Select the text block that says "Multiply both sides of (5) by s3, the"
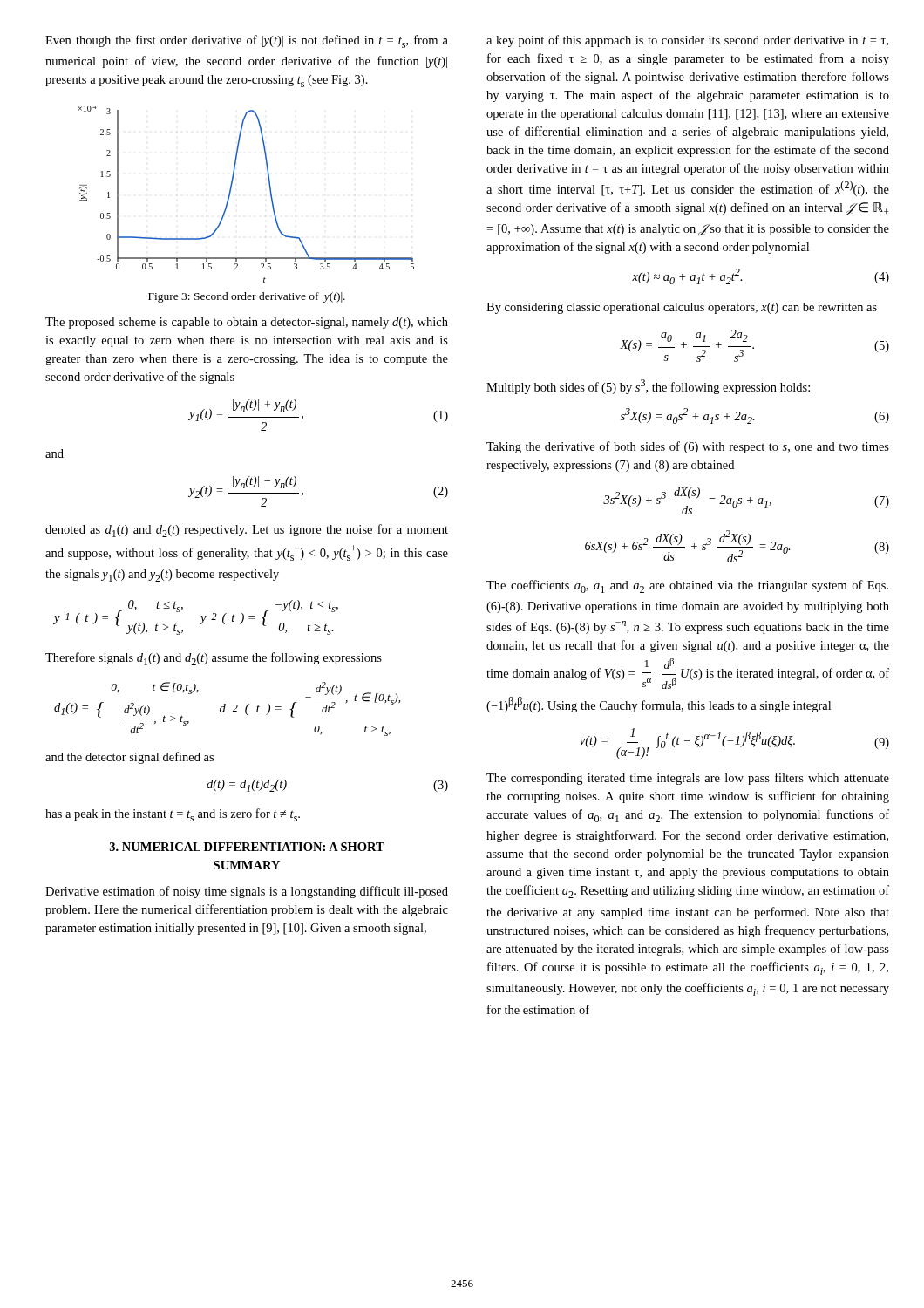The height and width of the screenshot is (1308, 924). click(649, 385)
